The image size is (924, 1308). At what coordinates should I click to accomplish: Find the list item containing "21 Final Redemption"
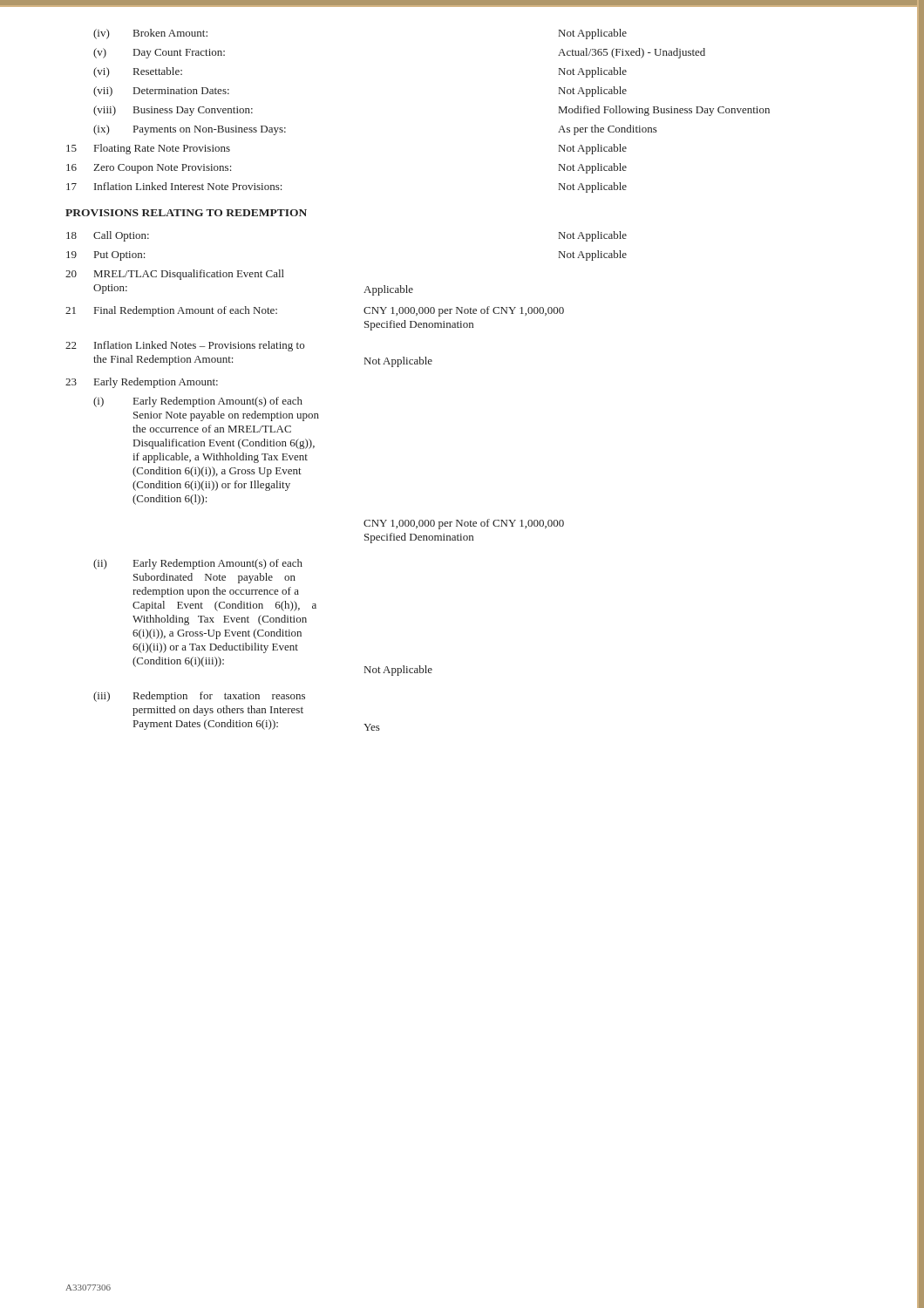pos(477,317)
